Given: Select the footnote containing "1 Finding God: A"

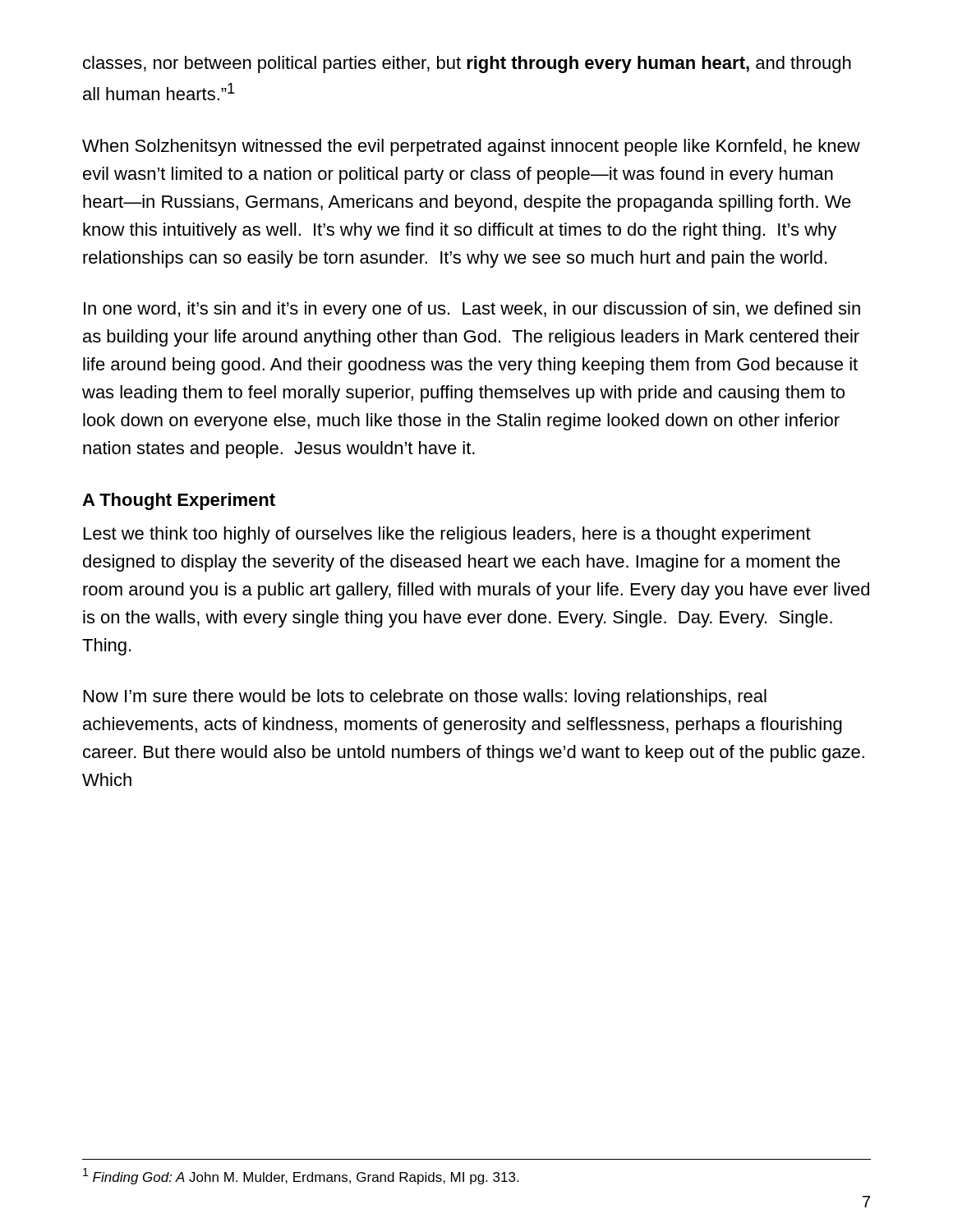Looking at the screenshot, I should (x=301, y=1175).
